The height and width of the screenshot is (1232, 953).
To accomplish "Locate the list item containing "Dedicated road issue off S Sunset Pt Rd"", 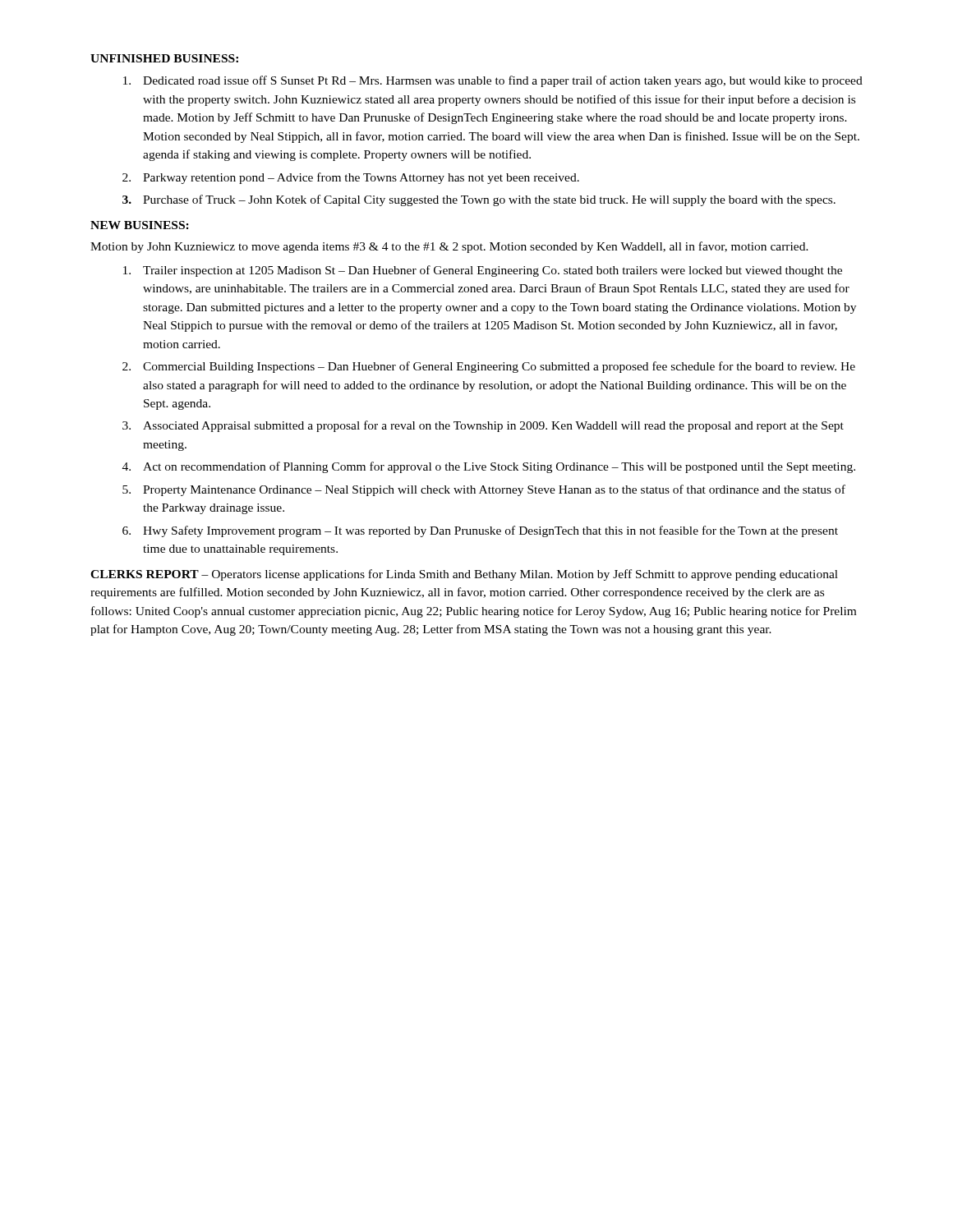I will (x=476, y=118).
